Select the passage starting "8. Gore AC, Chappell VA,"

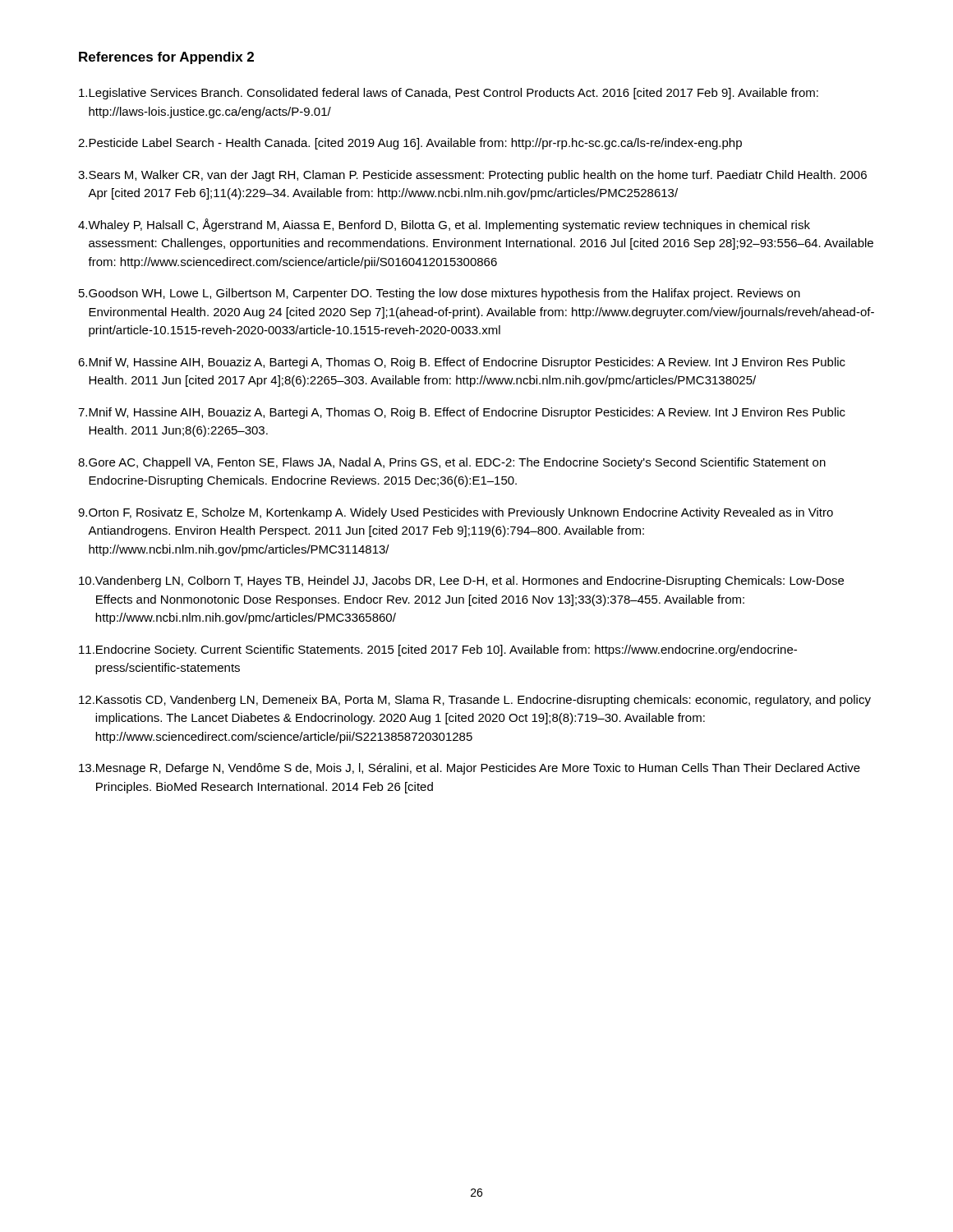coord(476,471)
